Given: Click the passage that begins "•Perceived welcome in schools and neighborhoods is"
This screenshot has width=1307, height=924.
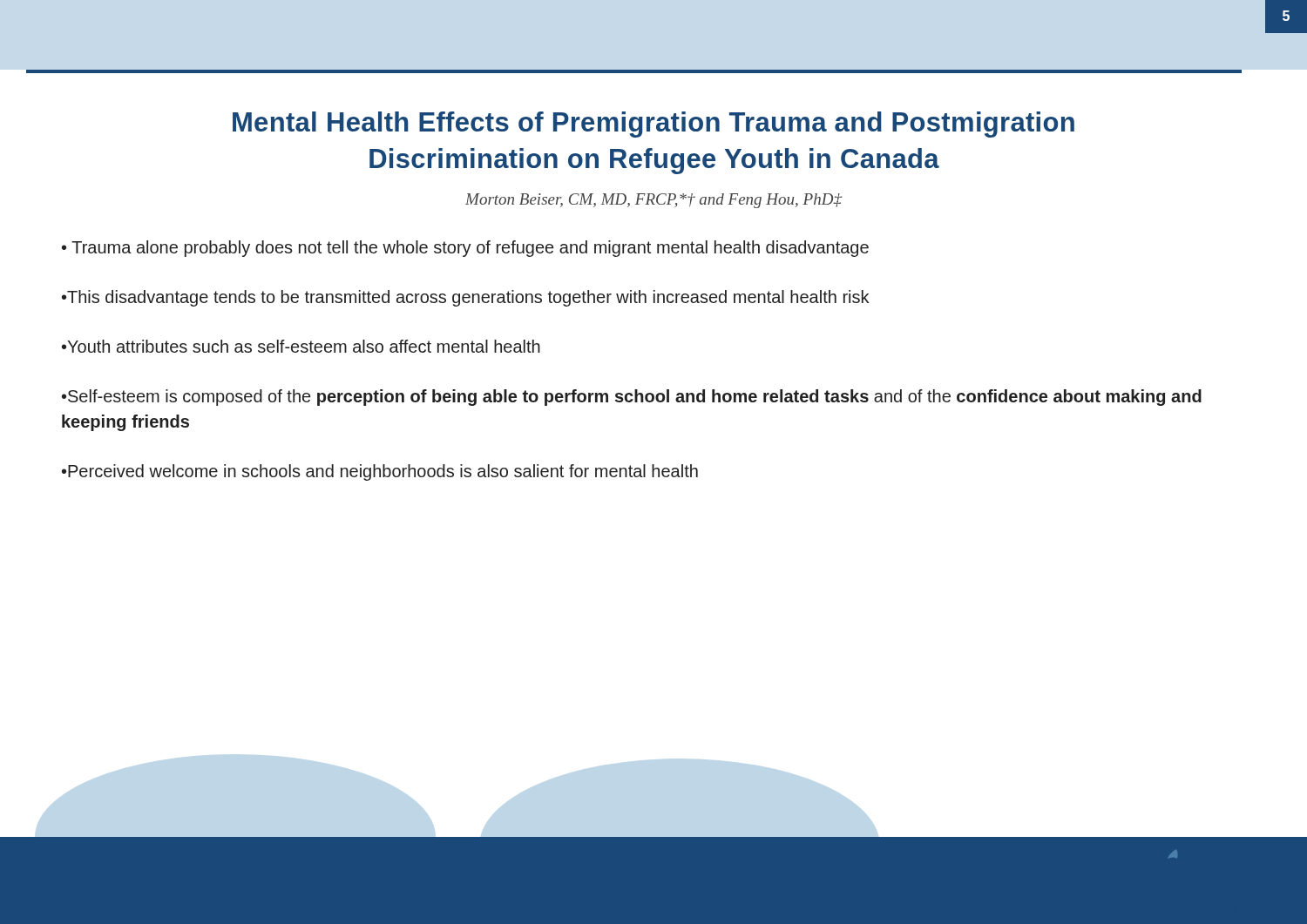Looking at the screenshot, I should 380,471.
